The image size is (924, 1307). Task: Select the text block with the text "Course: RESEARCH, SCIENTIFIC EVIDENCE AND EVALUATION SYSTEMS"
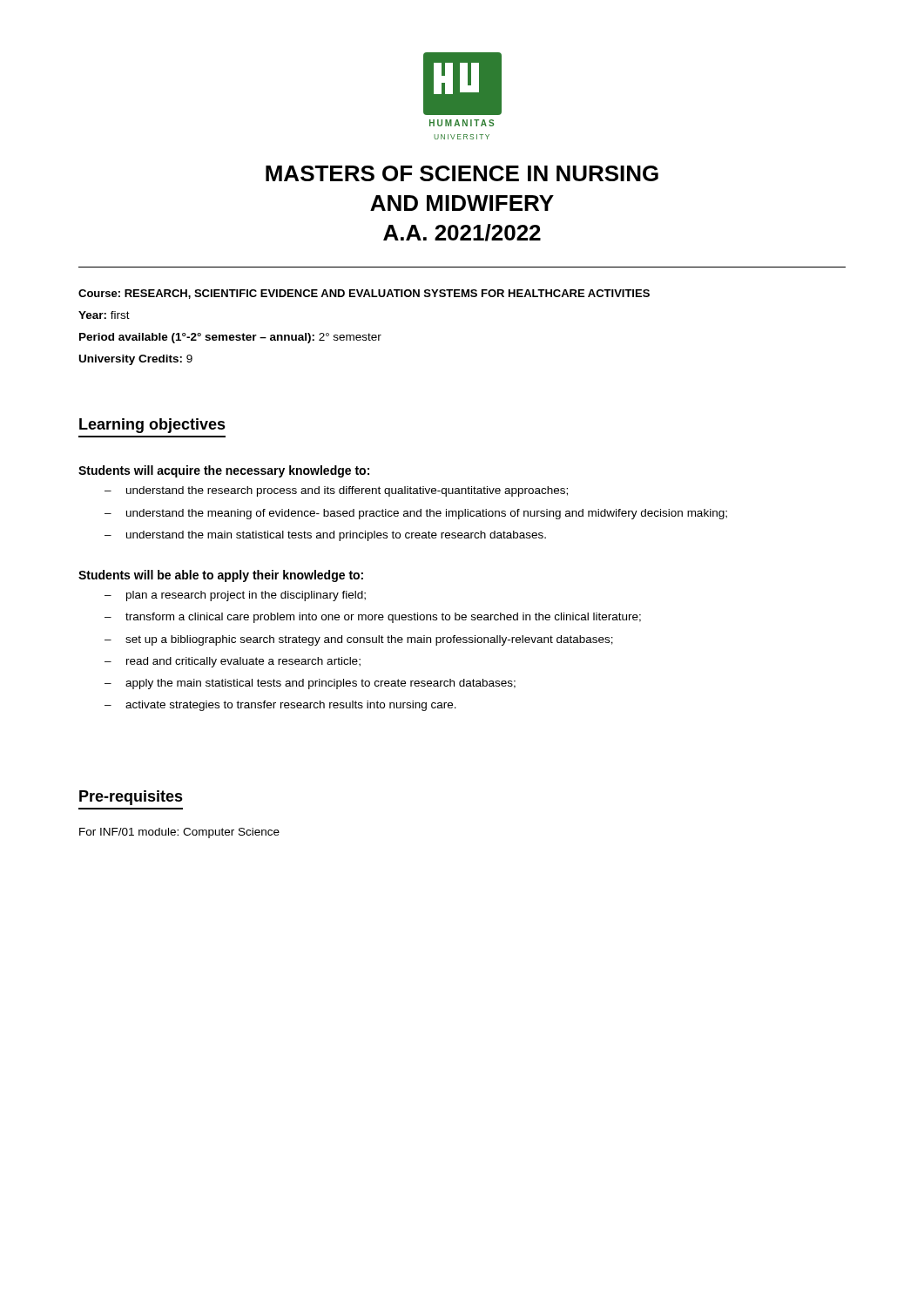[364, 294]
